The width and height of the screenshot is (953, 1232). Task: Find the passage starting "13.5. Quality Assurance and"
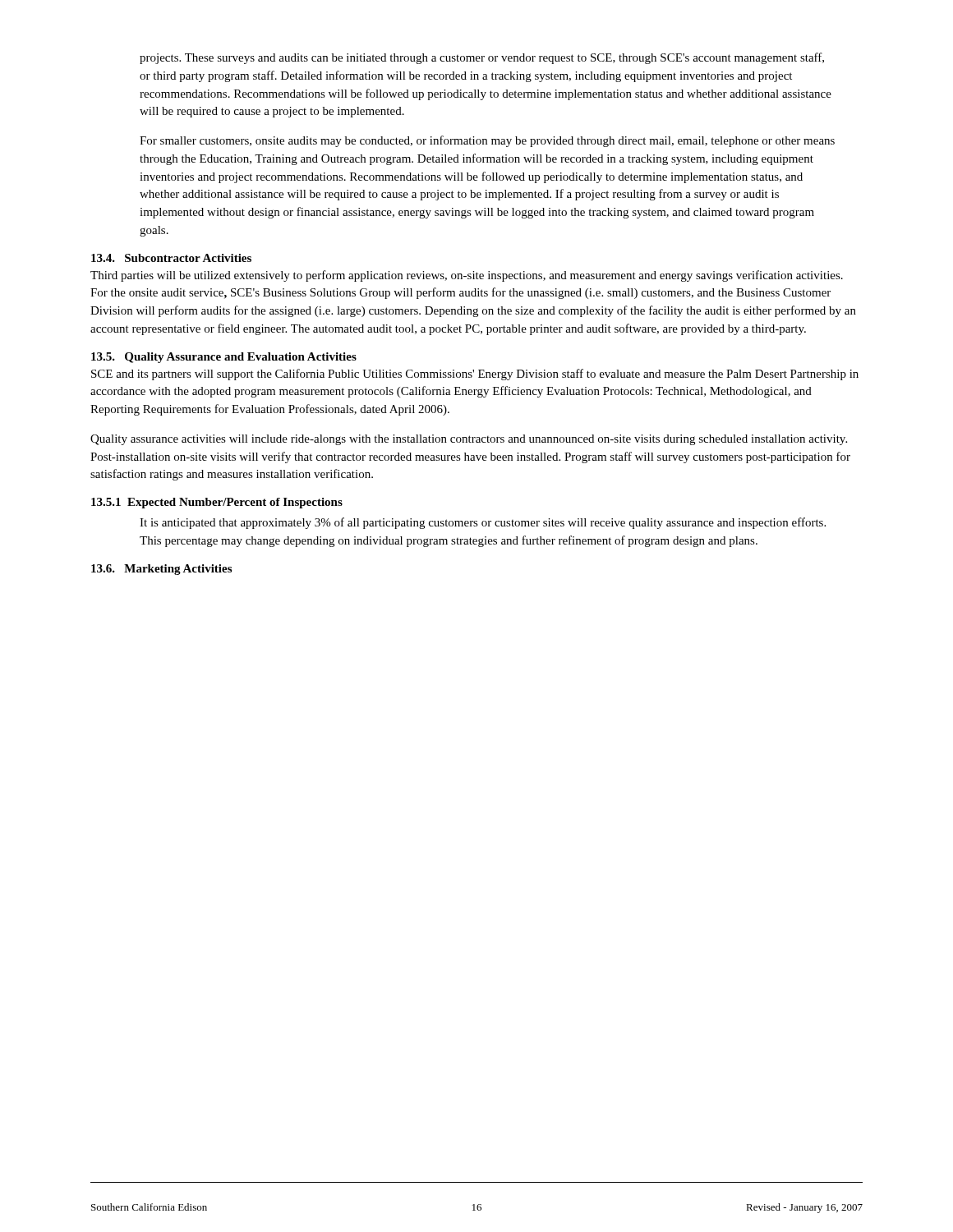pos(223,356)
